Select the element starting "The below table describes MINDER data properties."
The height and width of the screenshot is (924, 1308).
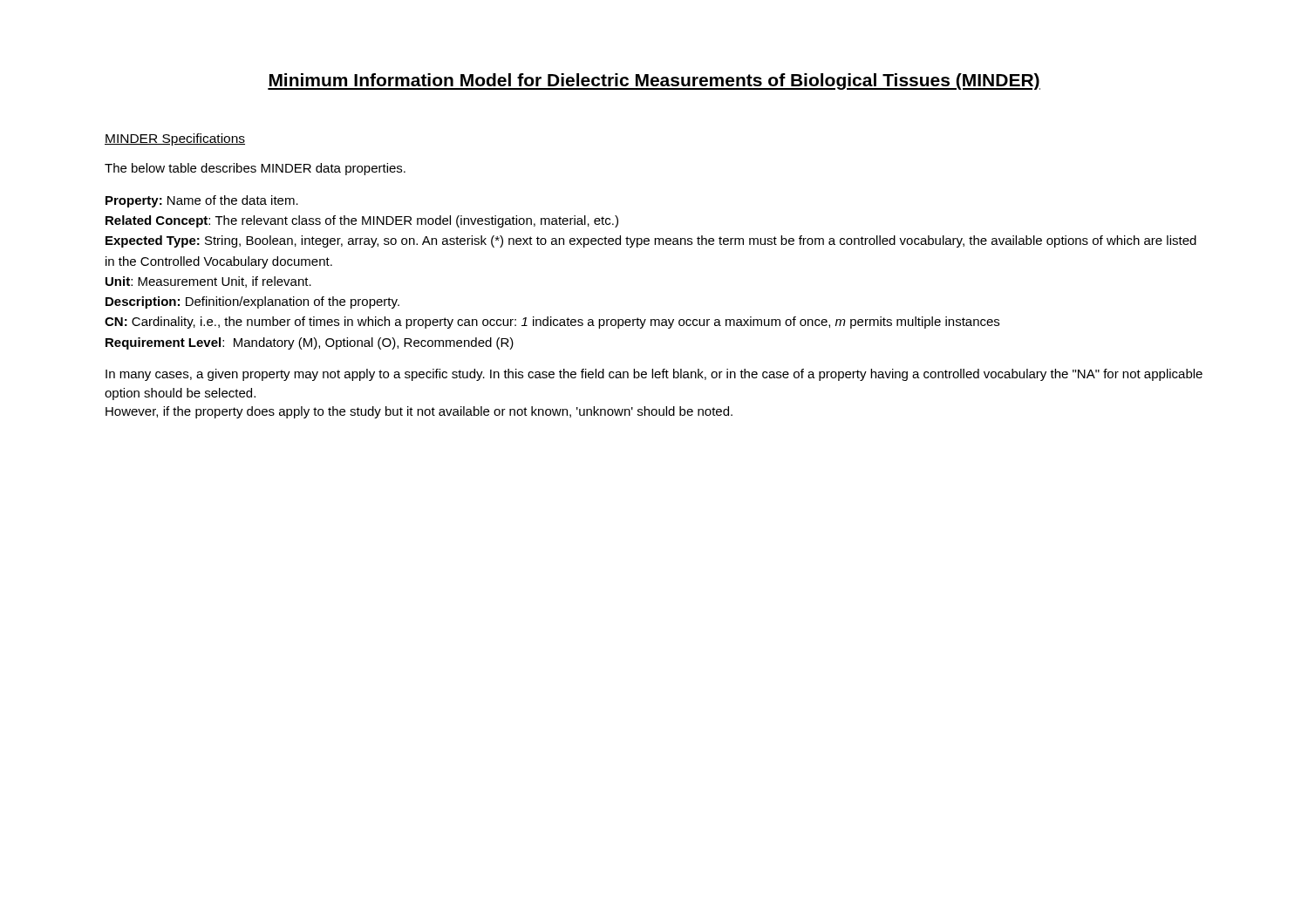[256, 168]
